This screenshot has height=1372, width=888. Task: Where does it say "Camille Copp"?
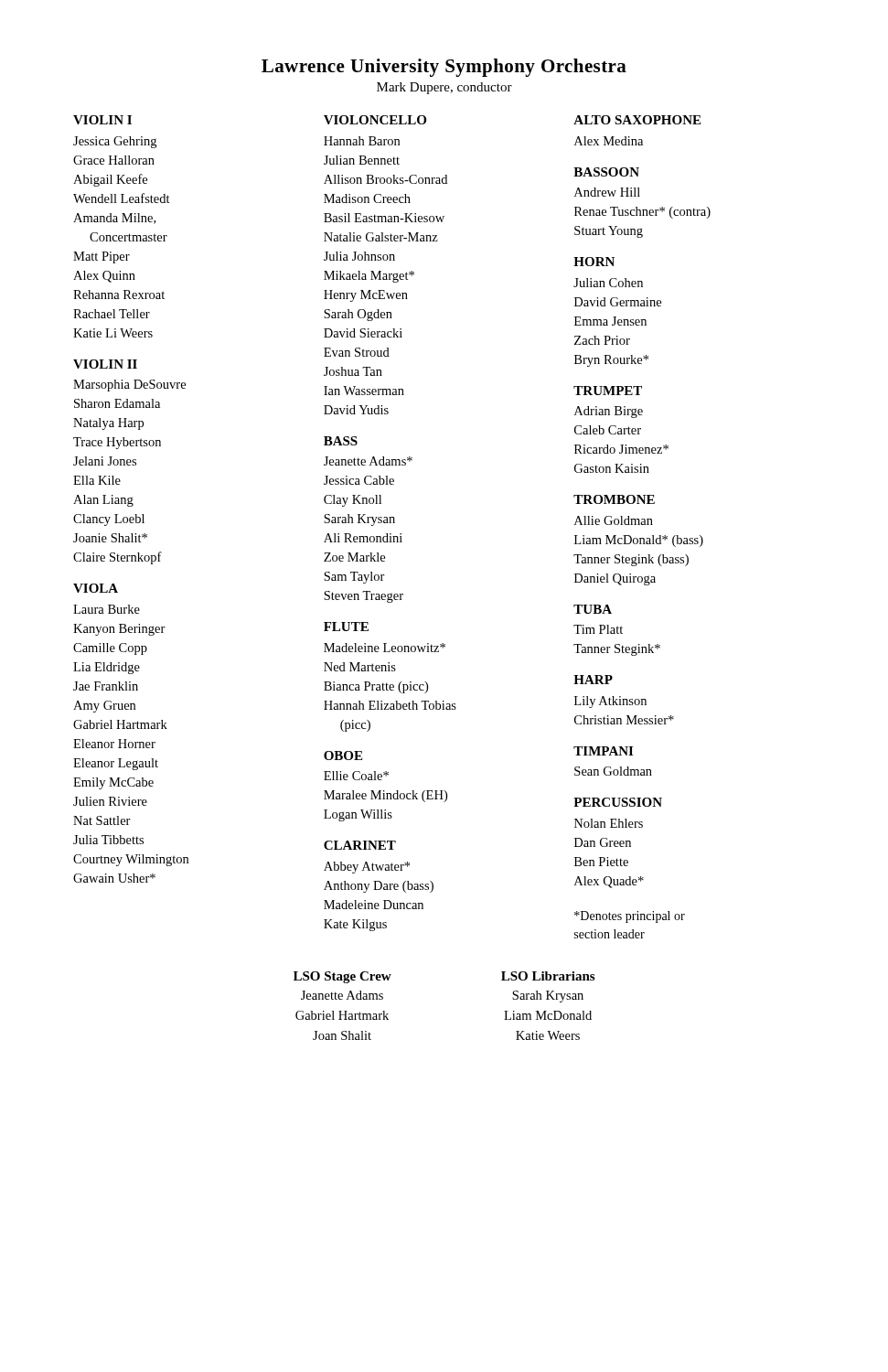tap(110, 647)
